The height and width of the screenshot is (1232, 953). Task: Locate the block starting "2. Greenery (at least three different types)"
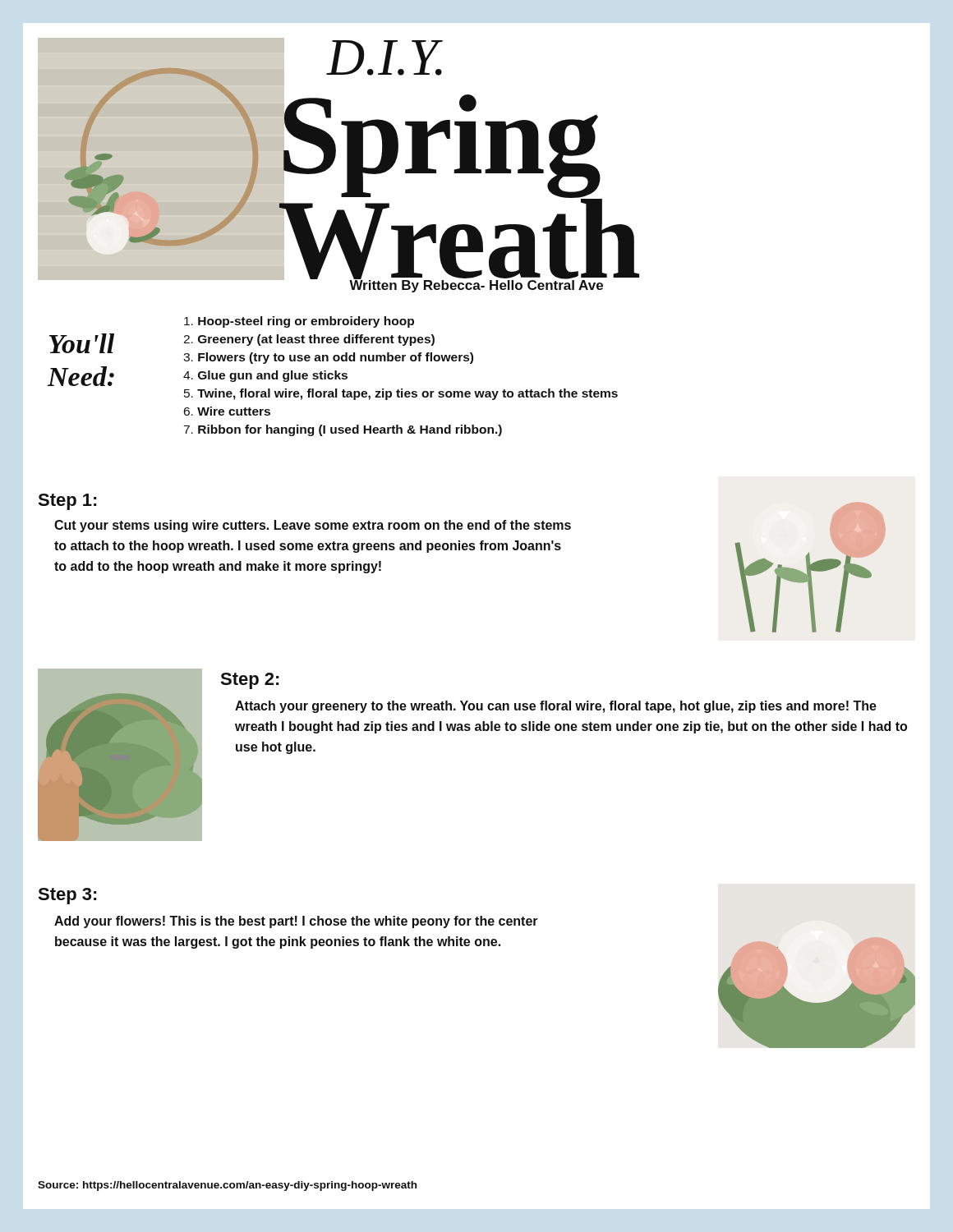click(x=309, y=339)
